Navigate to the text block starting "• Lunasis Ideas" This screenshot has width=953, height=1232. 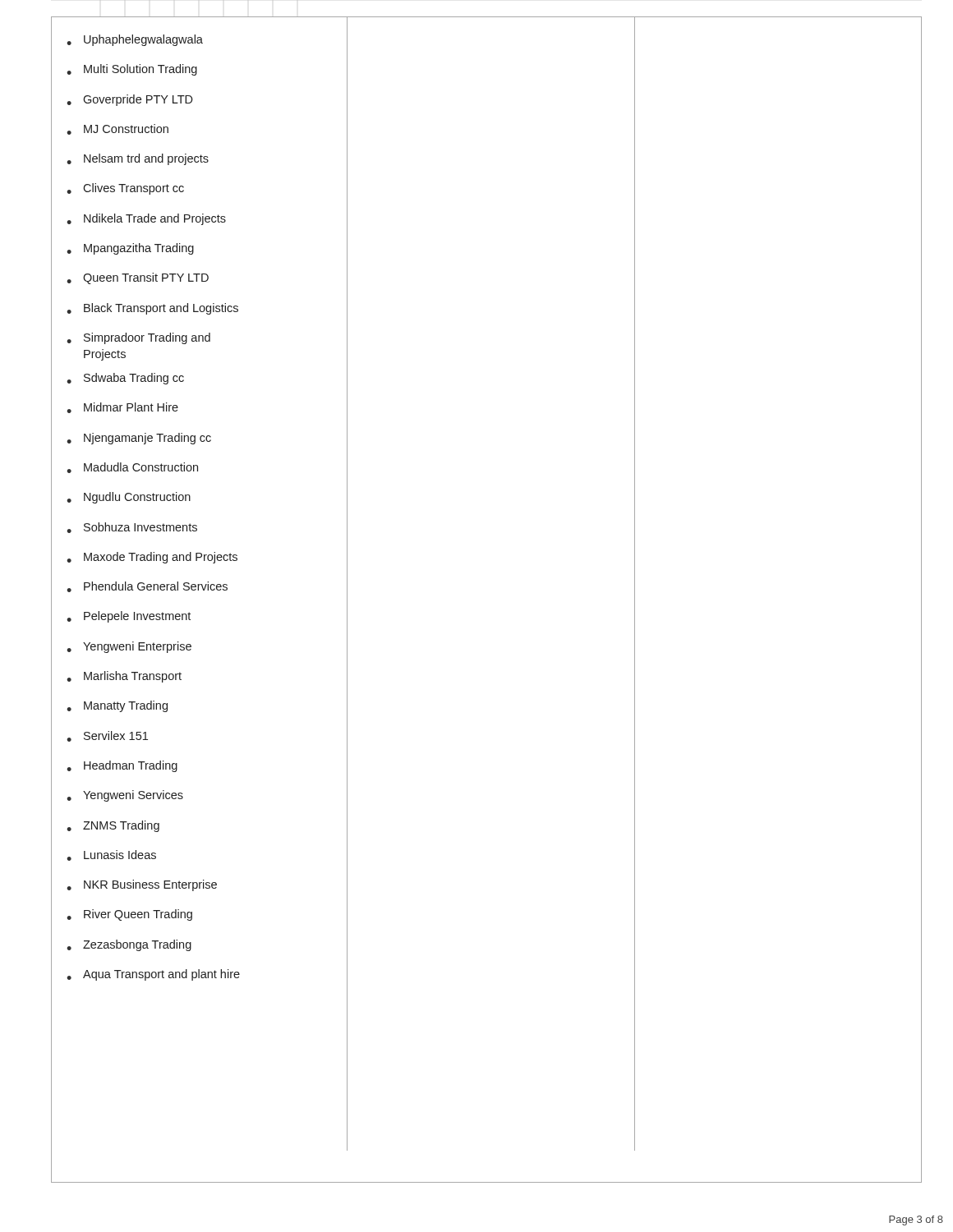(112, 858)
